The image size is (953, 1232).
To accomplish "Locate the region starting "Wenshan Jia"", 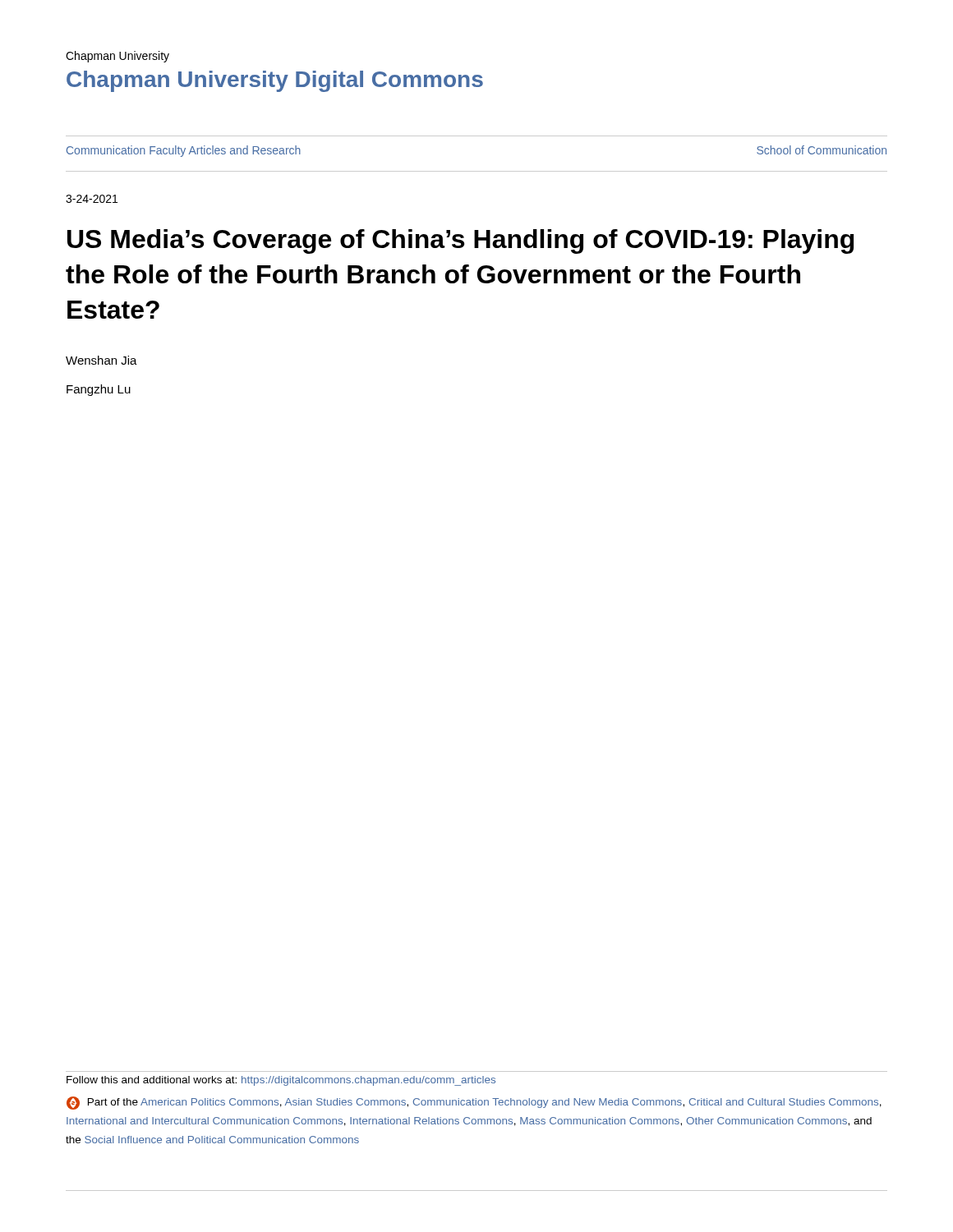I will [x=101, y=360].
